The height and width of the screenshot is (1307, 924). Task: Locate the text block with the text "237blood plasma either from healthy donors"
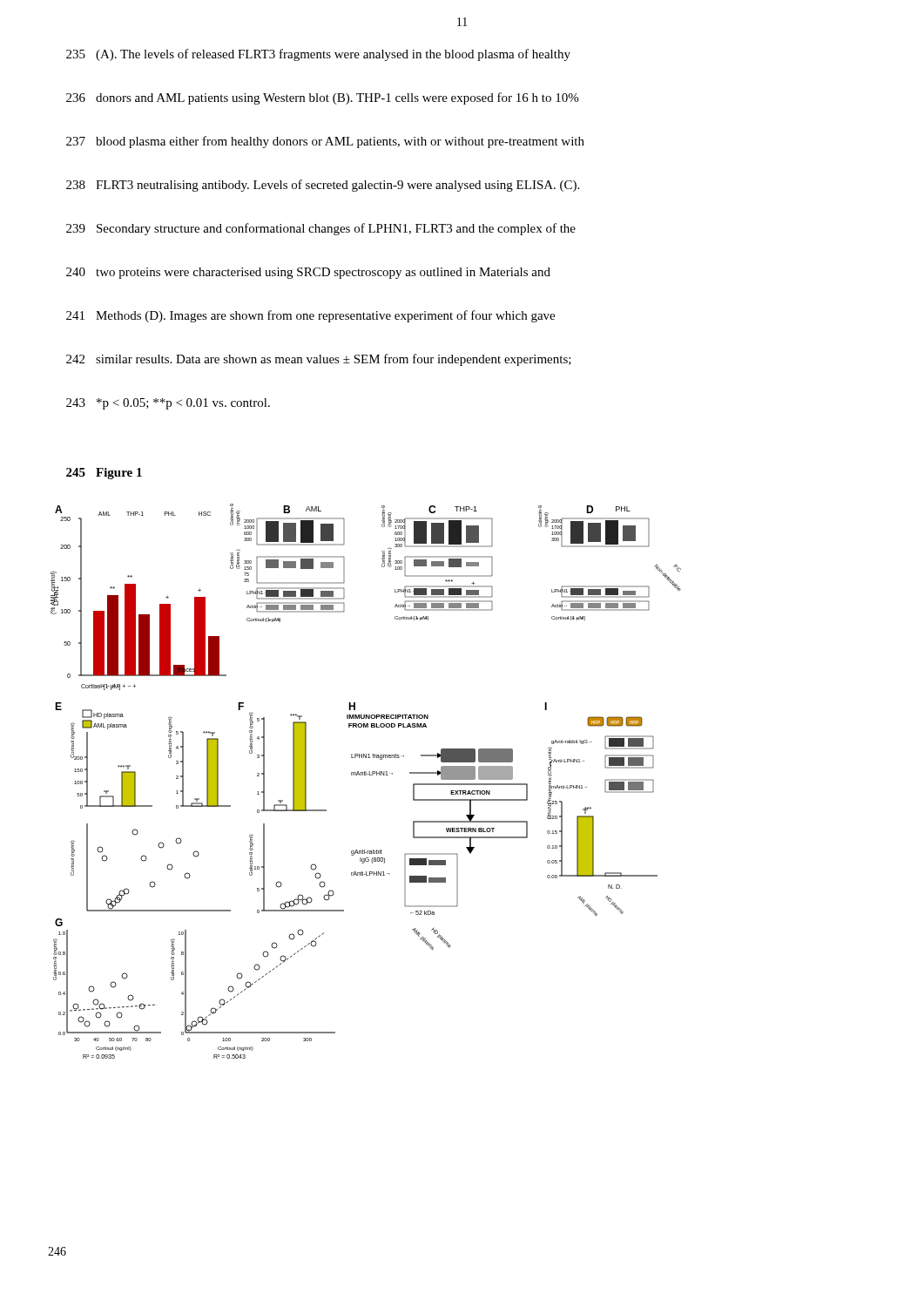coord(318,142)
